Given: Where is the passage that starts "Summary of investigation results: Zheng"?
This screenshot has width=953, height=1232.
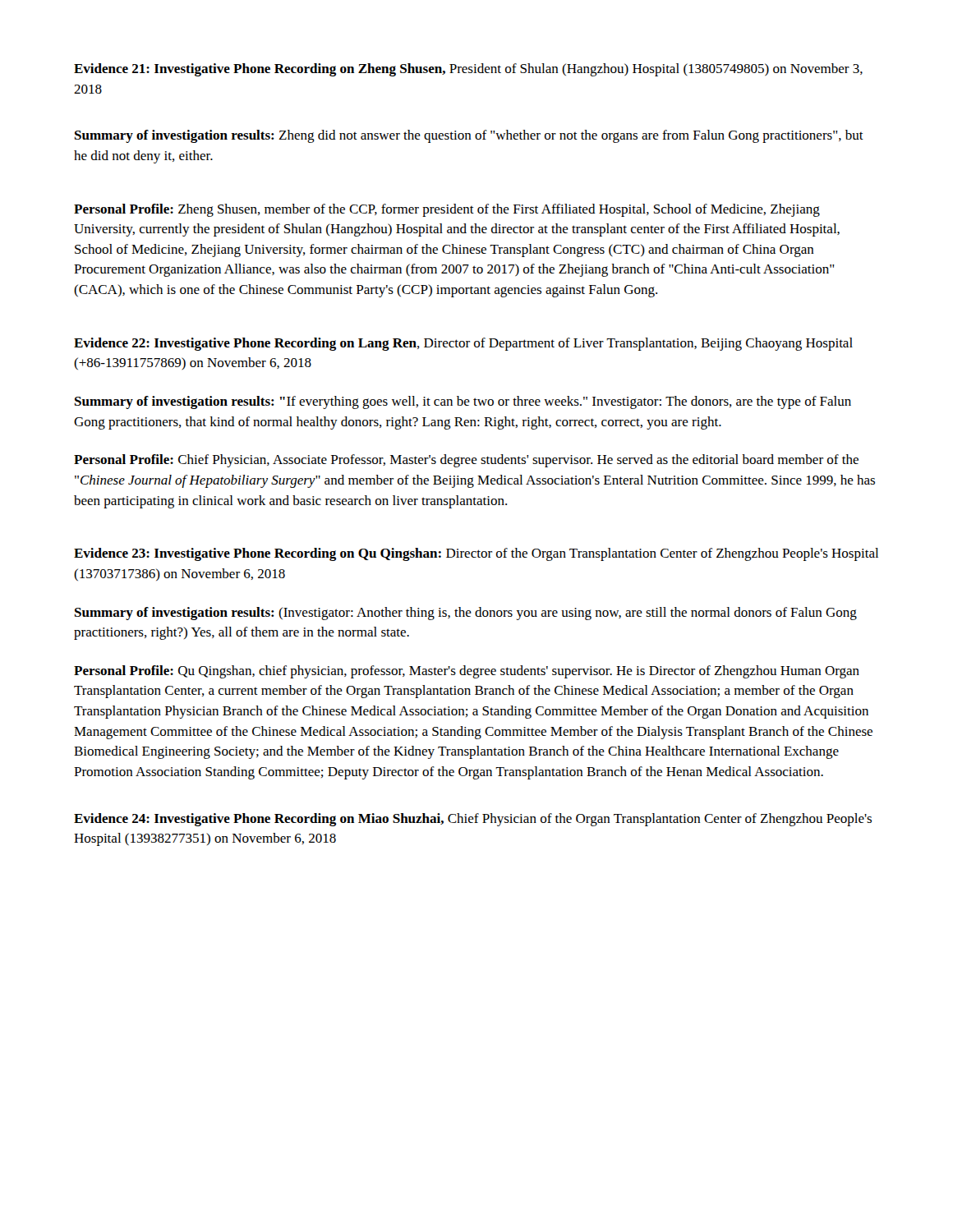Looking at the screenshot, I should [x=468, y=145].
